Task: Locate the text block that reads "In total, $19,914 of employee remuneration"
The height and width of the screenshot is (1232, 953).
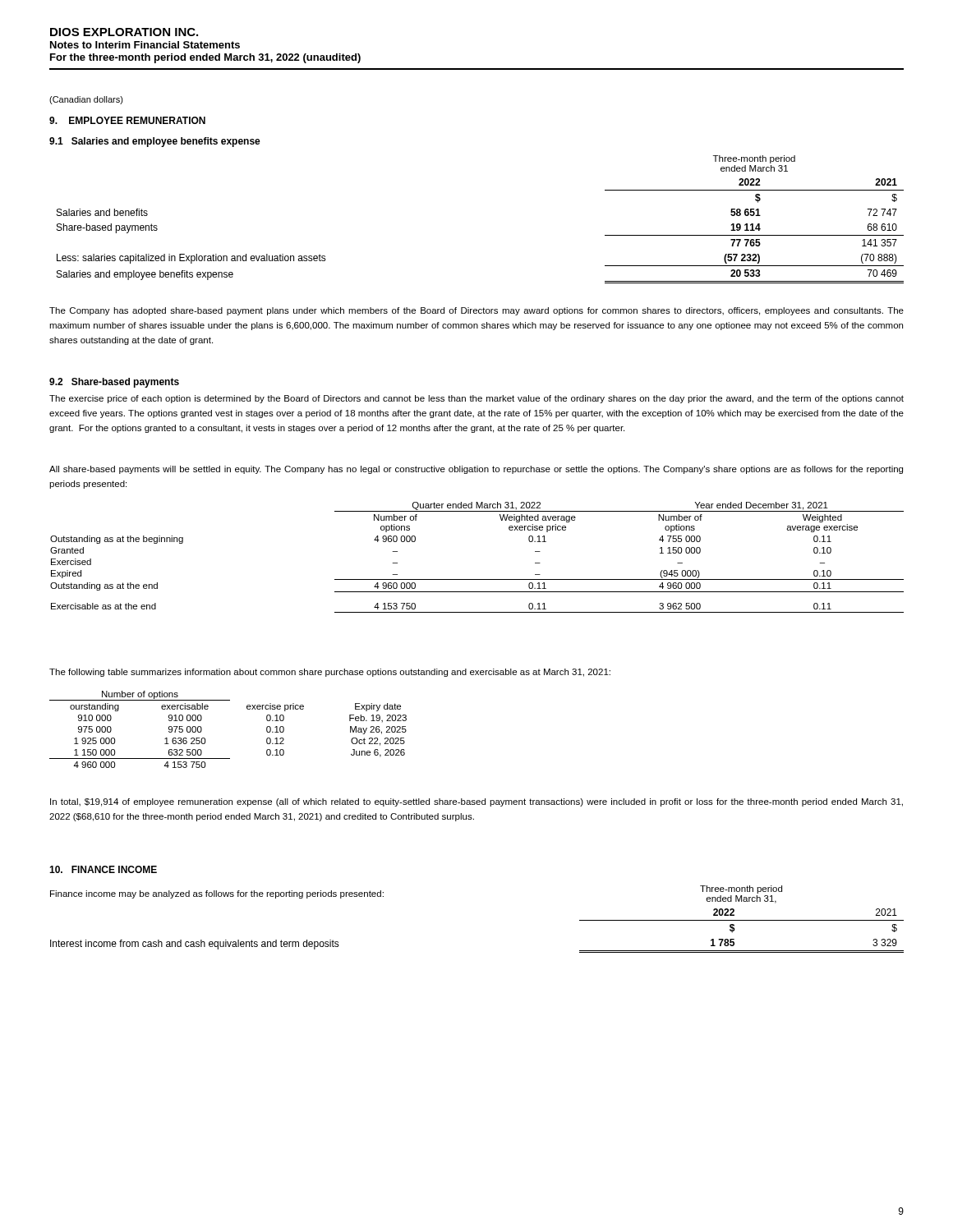Action: [476, 809]
